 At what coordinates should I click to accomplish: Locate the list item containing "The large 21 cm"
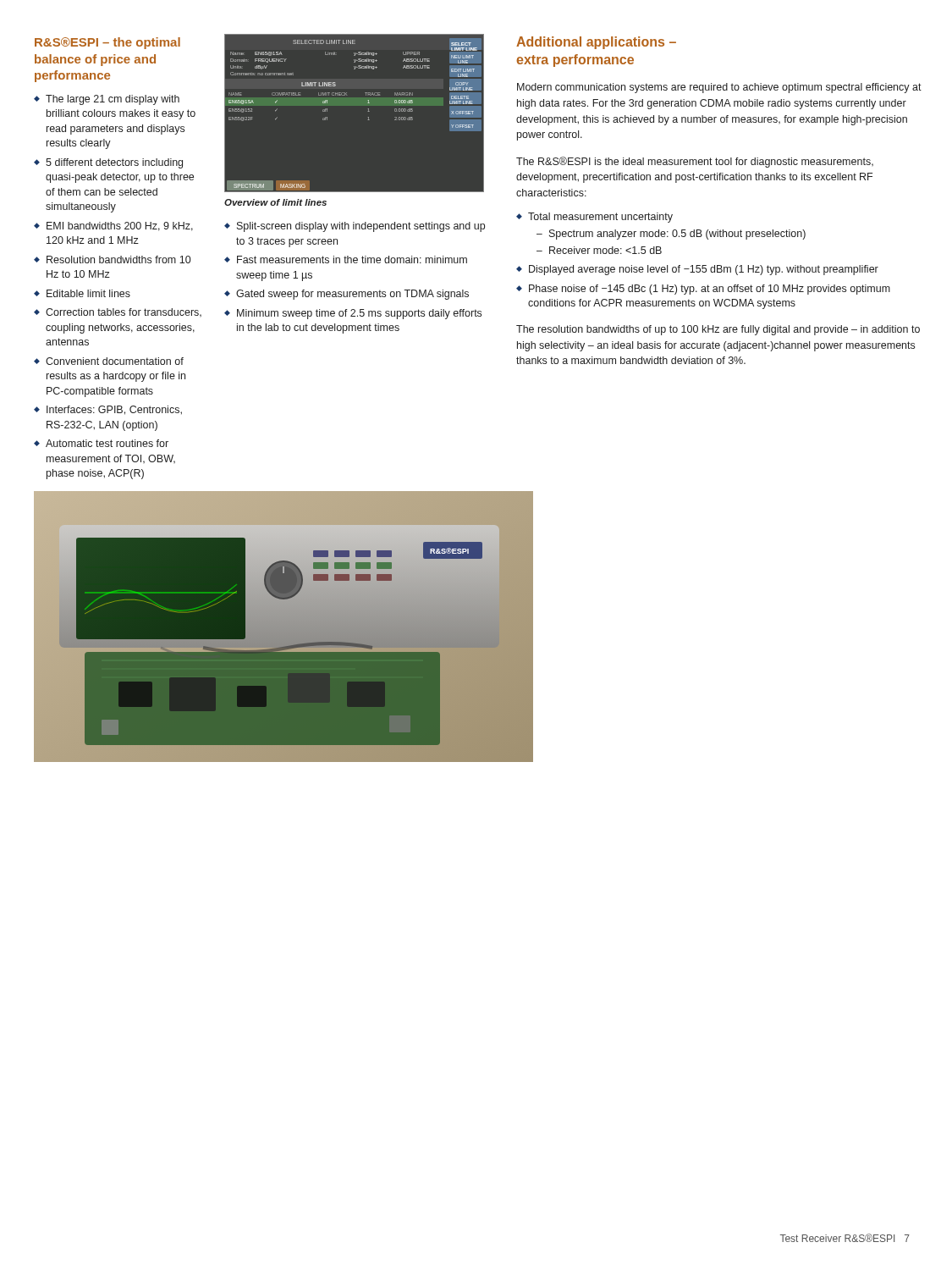(121, 121)
